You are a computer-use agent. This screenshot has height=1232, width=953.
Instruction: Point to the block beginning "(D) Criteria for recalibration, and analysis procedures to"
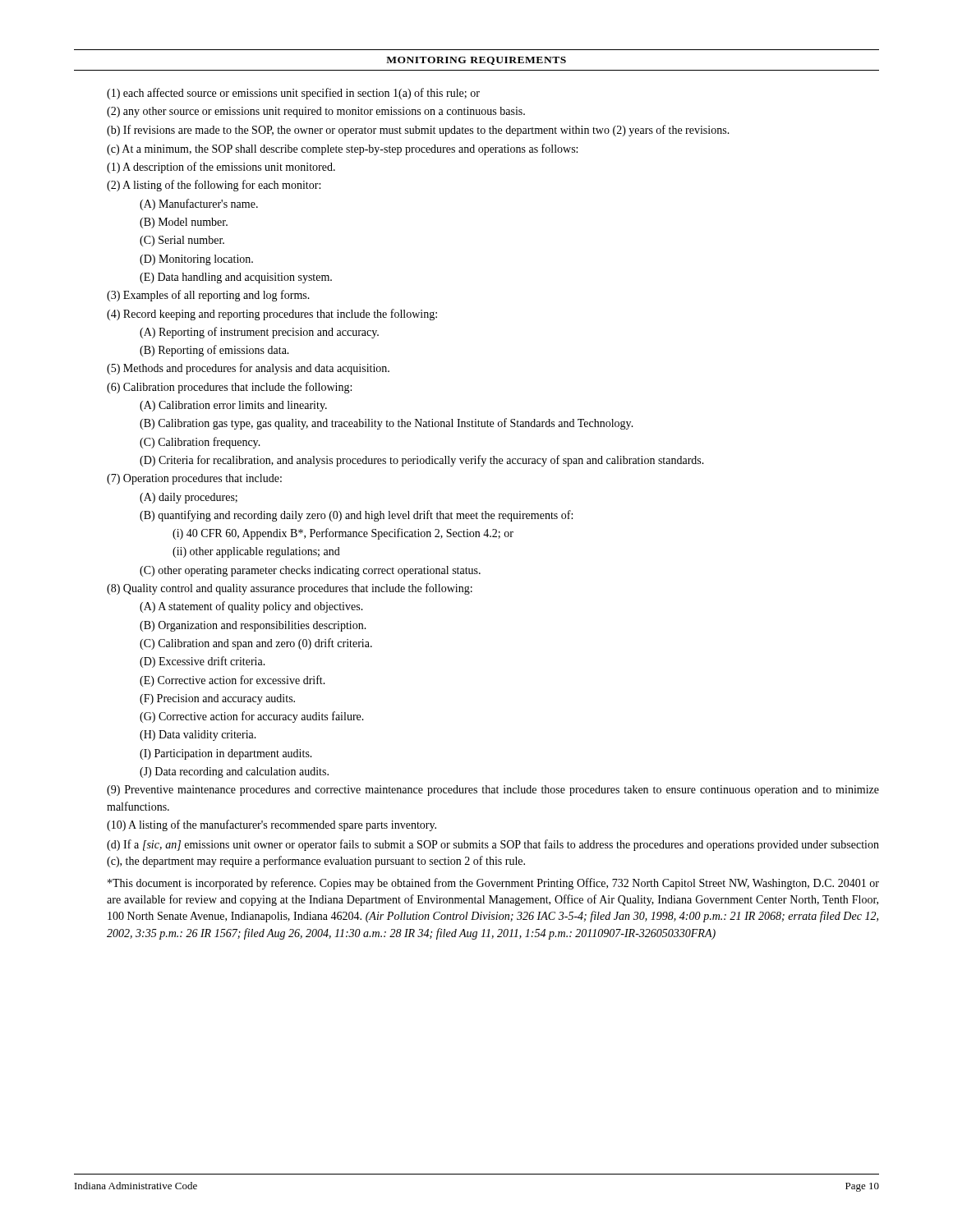point(422,460)
